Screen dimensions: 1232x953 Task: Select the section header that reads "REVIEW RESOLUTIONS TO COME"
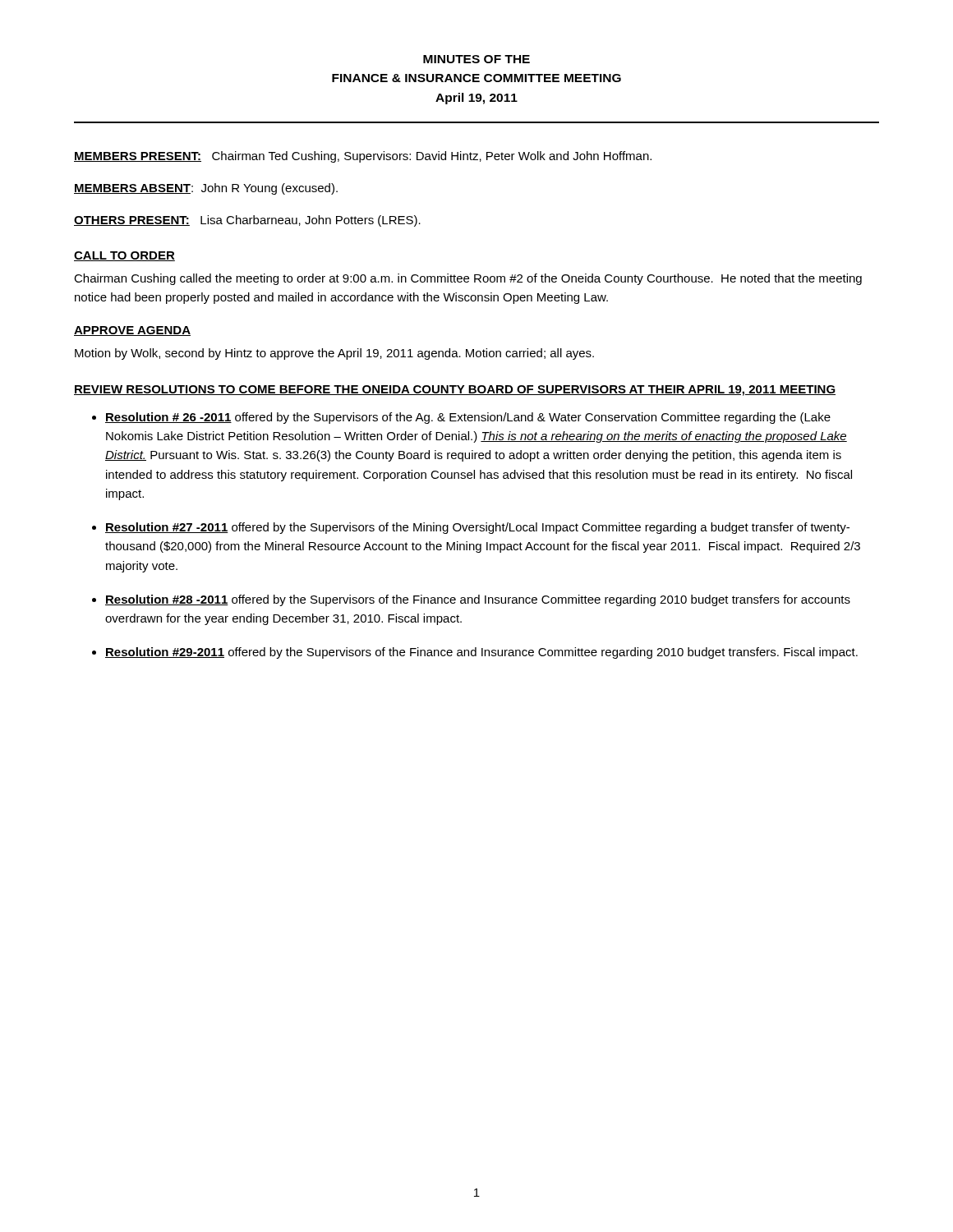point(455,389)
